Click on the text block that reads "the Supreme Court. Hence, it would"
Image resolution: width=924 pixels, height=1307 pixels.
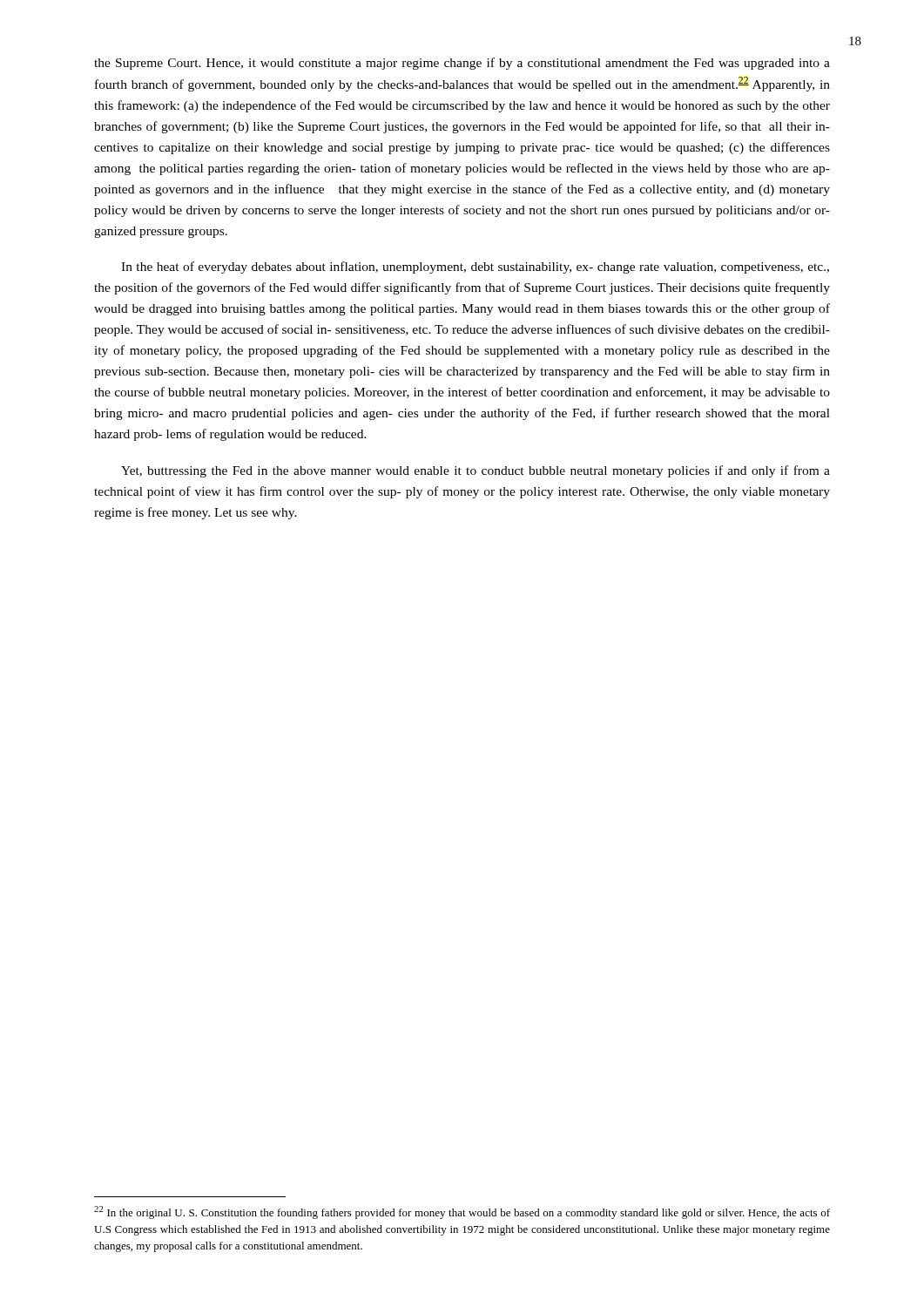click(462, 287)
